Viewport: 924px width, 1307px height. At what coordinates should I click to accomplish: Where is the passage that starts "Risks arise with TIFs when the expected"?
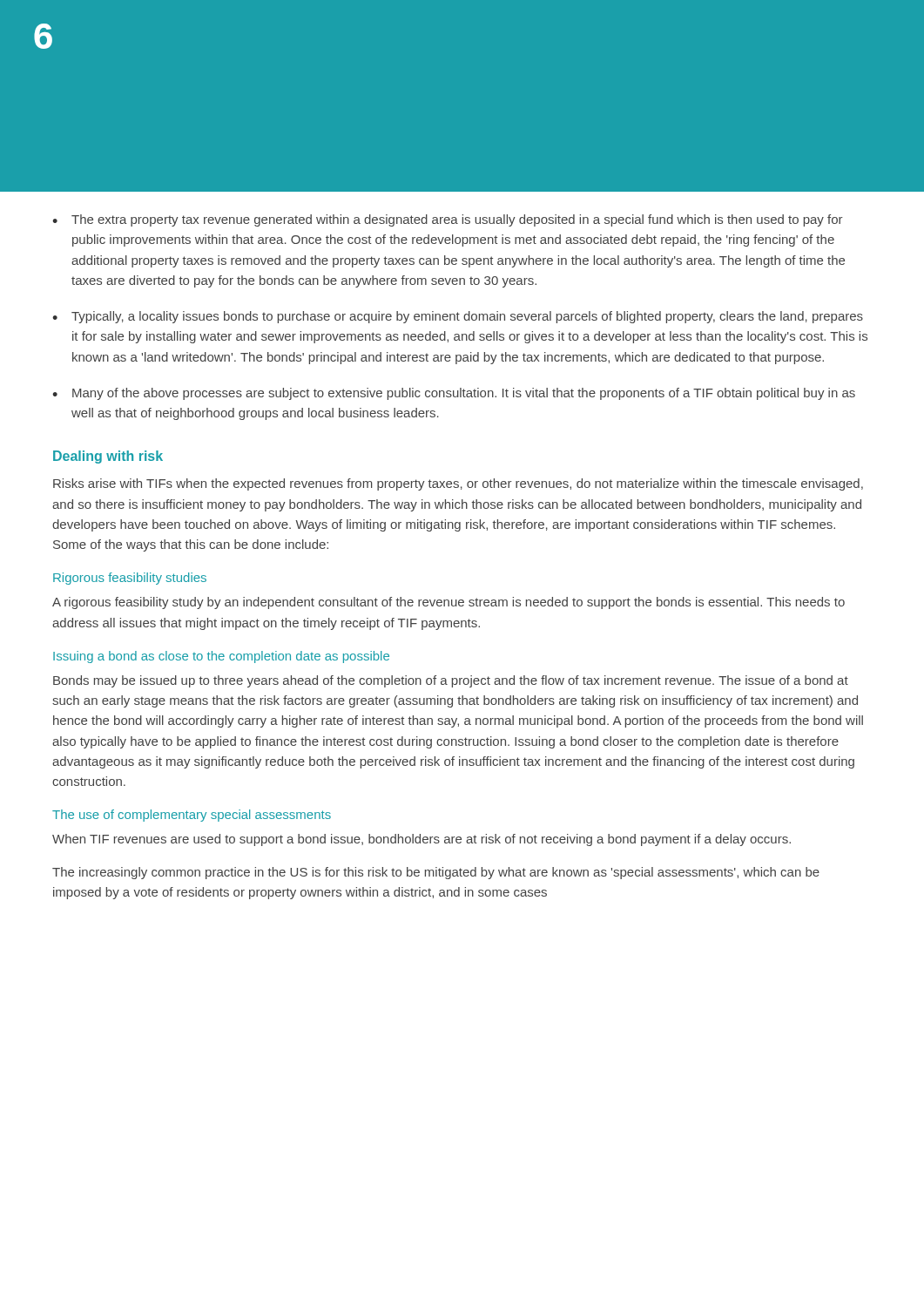point(458,514)
